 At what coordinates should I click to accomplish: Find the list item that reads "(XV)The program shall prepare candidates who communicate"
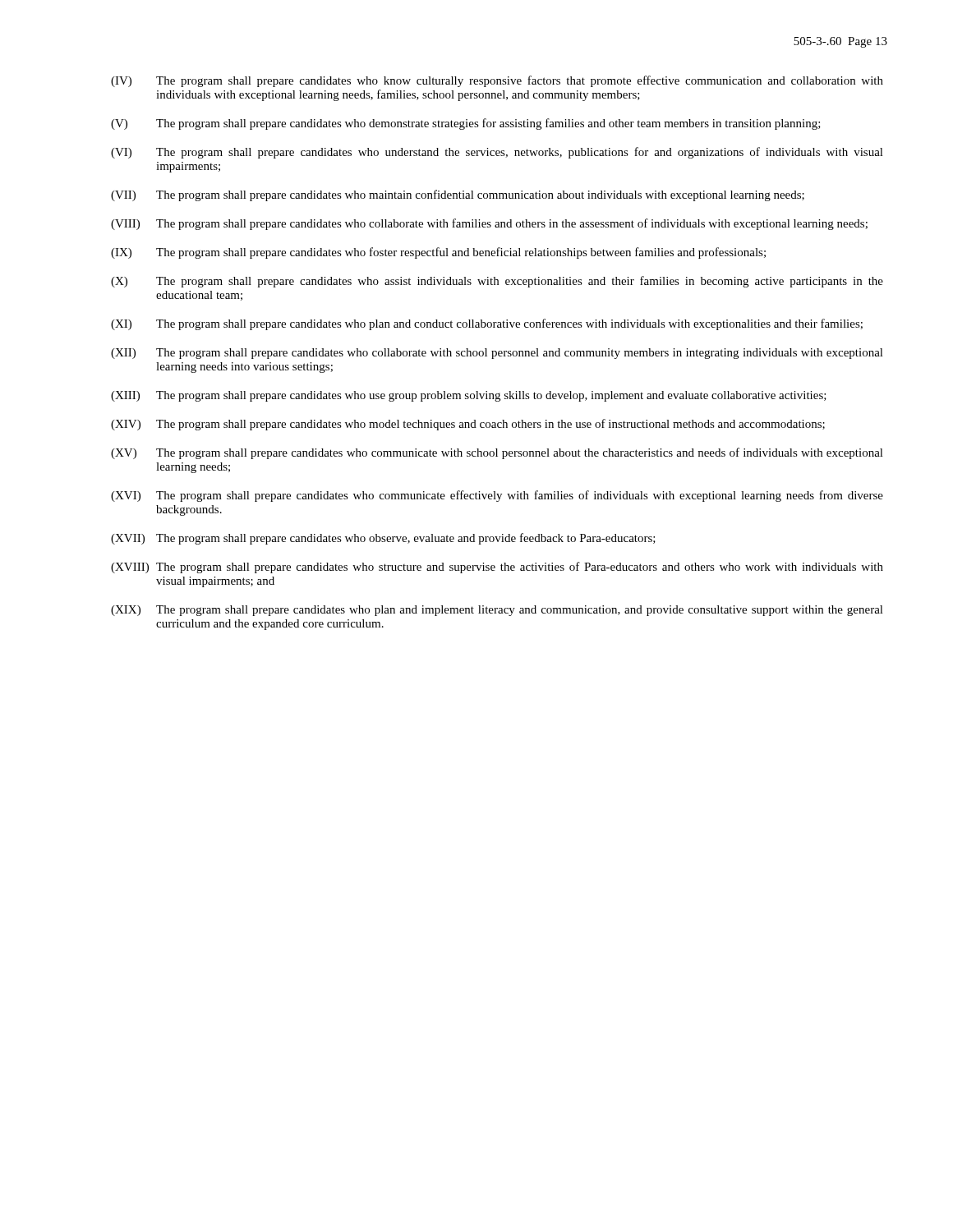pyautogui.click(x=474, y=460)
